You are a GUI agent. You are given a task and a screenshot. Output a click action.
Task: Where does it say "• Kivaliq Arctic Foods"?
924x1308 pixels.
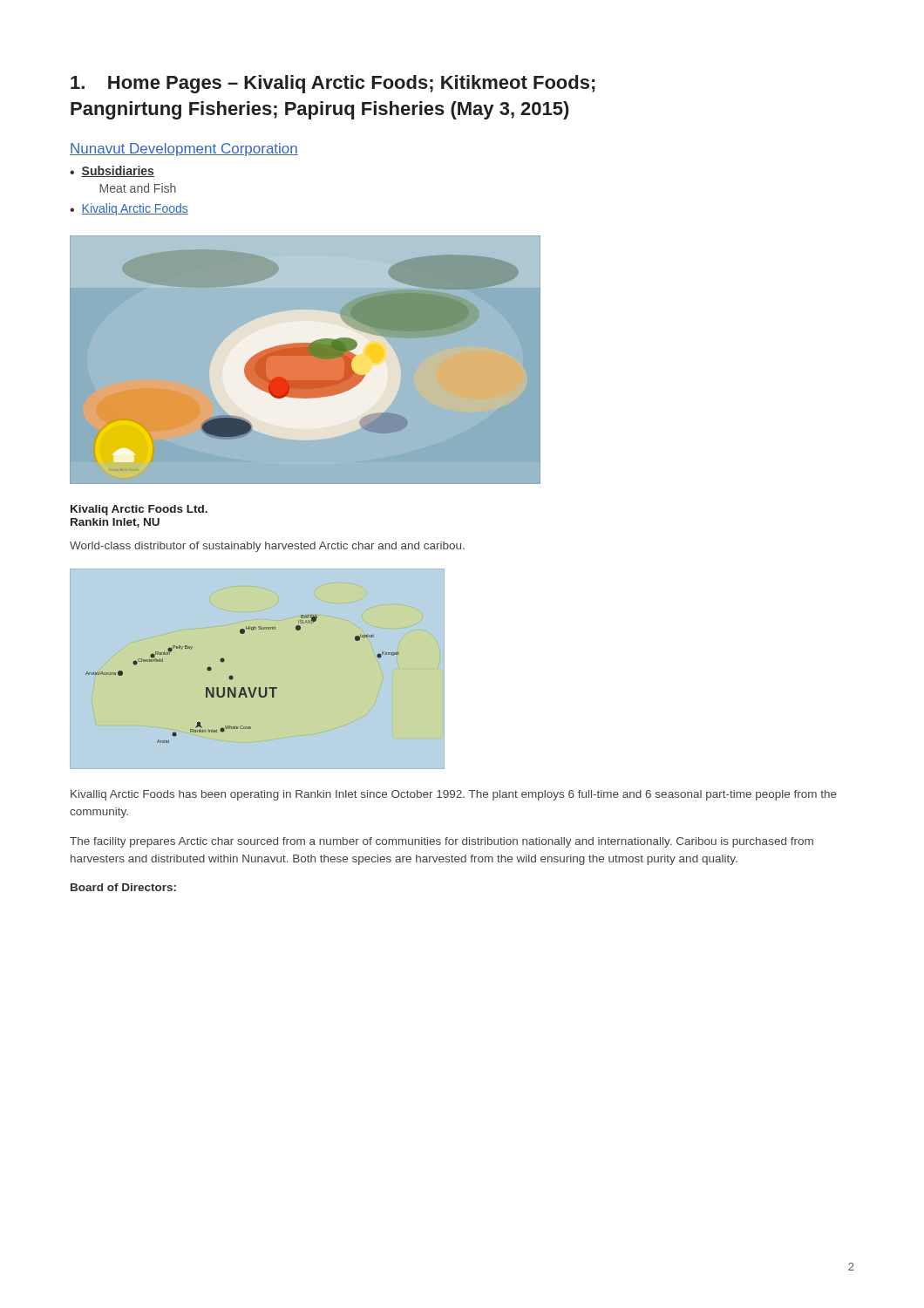129,210
